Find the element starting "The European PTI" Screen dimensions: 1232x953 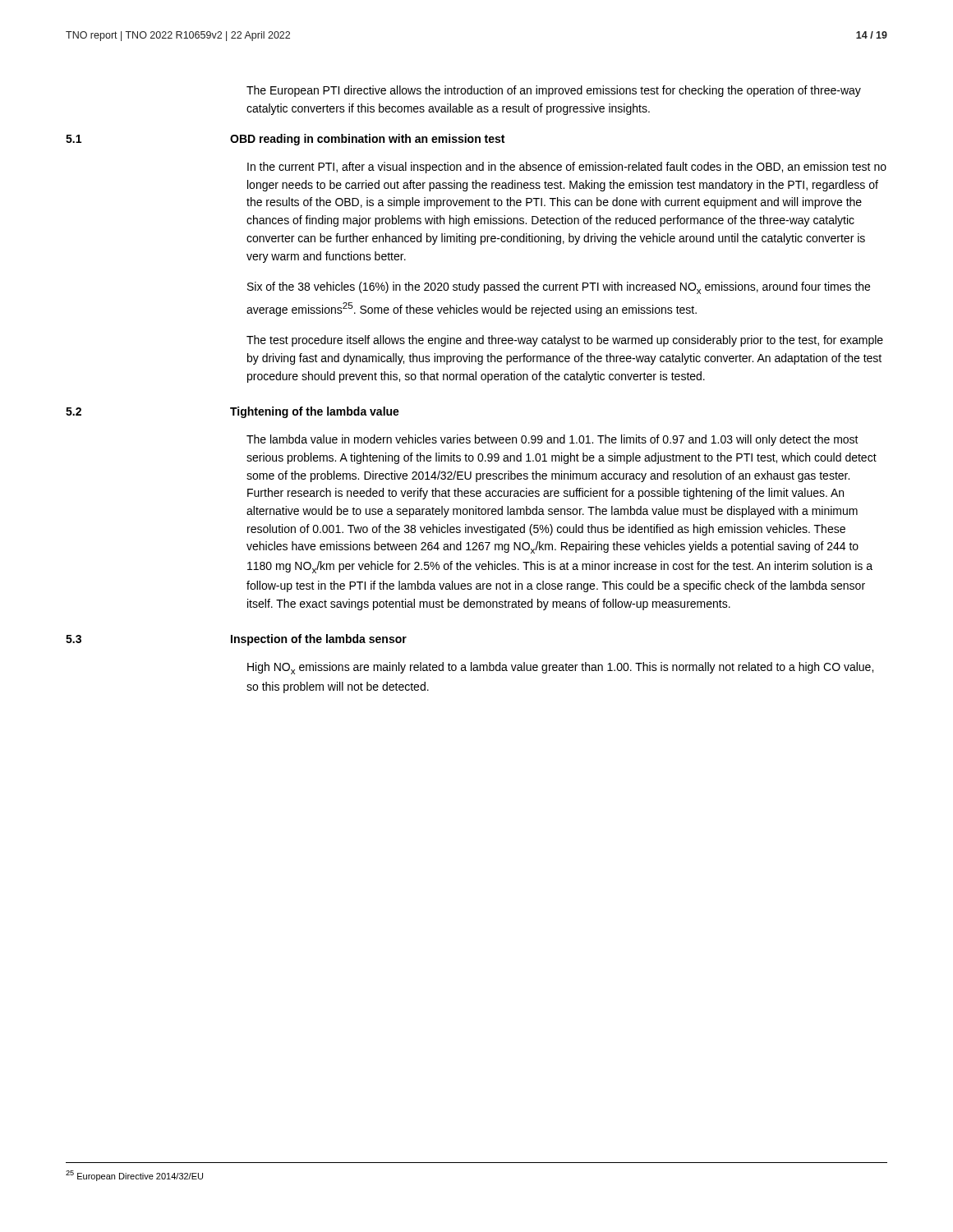pos(554,99)
